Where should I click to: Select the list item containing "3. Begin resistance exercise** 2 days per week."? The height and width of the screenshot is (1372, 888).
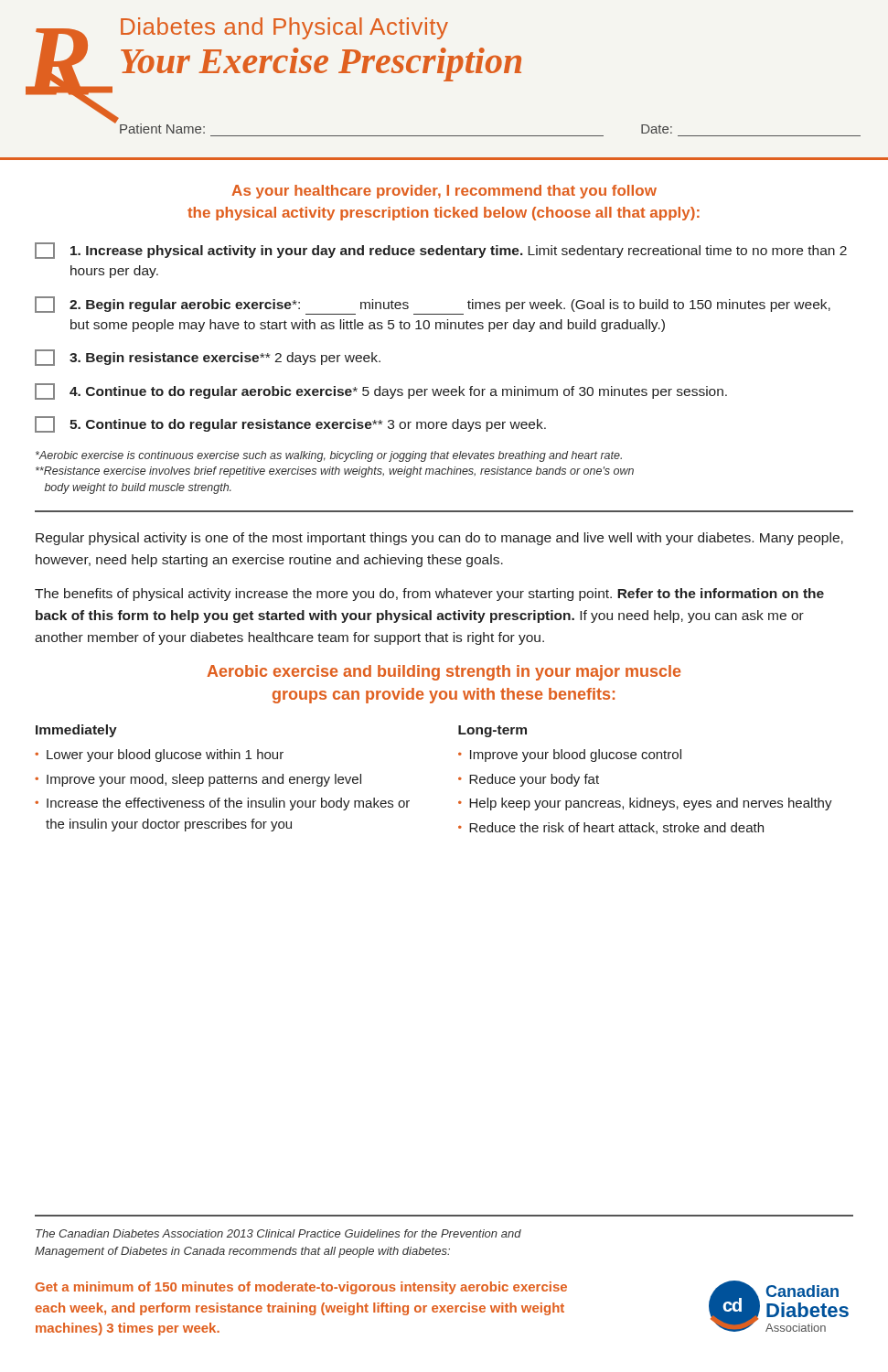208,358
